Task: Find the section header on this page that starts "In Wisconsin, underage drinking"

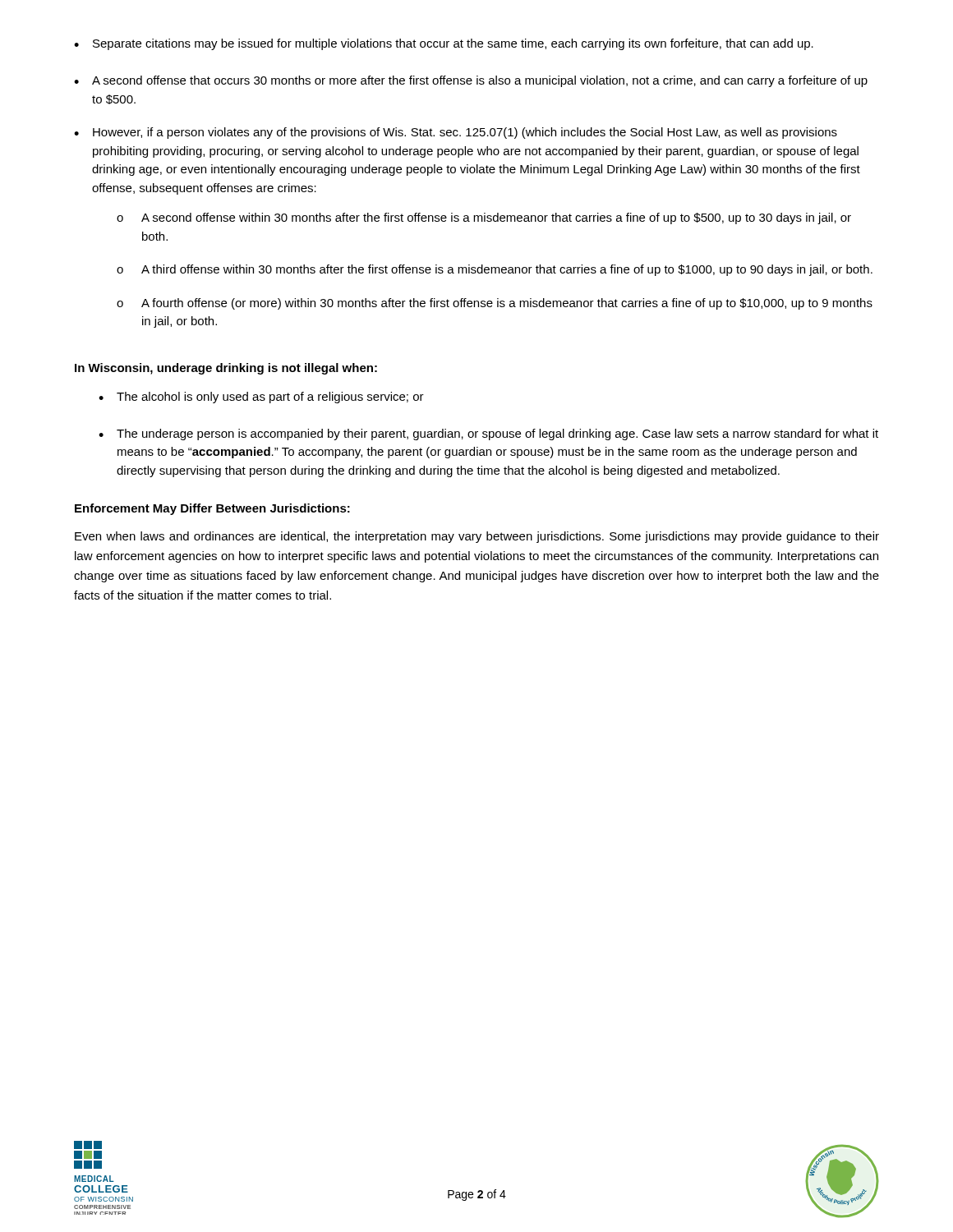Action: coord(226,367)
